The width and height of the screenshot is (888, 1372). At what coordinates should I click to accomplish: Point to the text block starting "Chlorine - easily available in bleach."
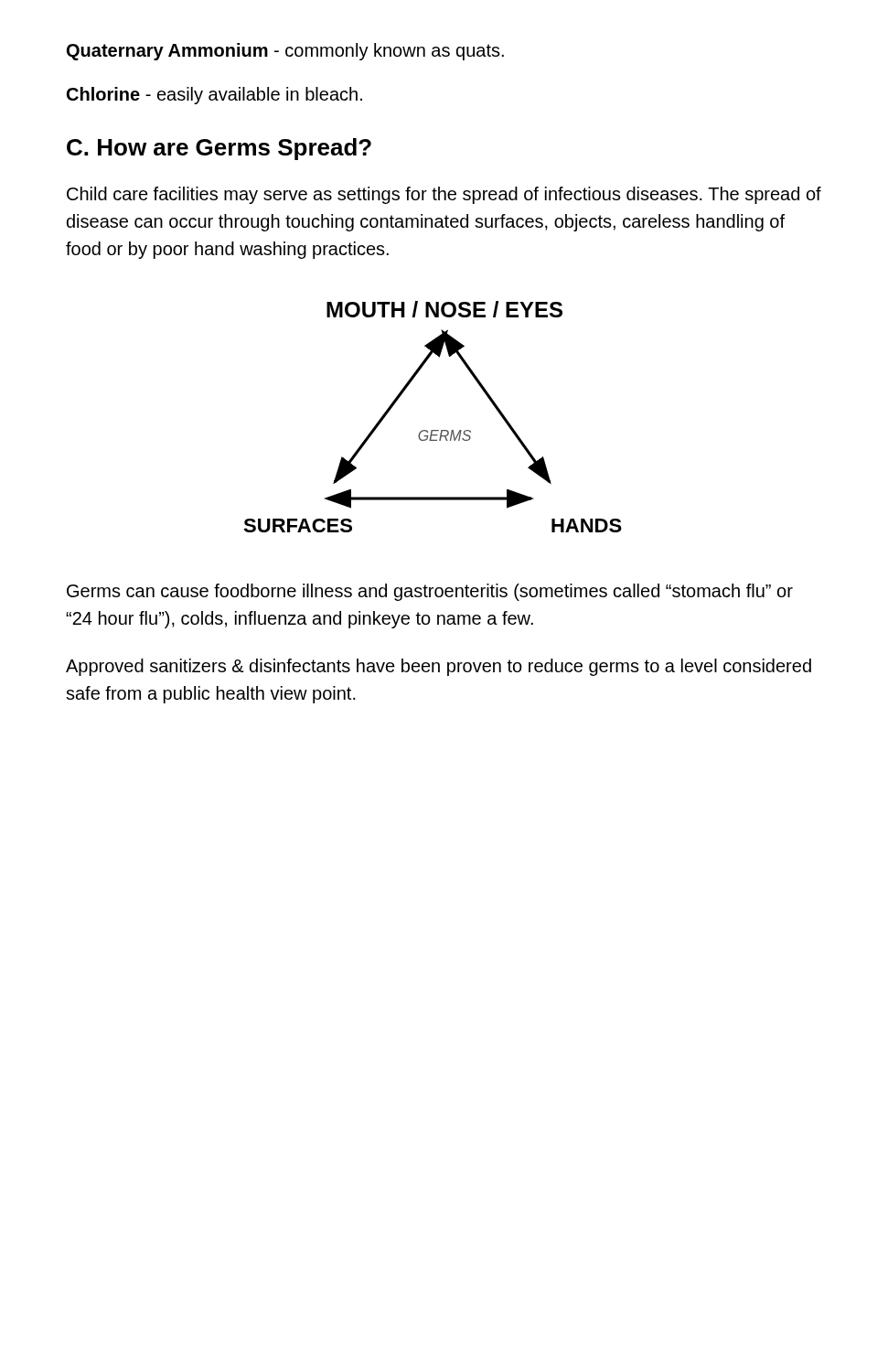pos(215,94)
